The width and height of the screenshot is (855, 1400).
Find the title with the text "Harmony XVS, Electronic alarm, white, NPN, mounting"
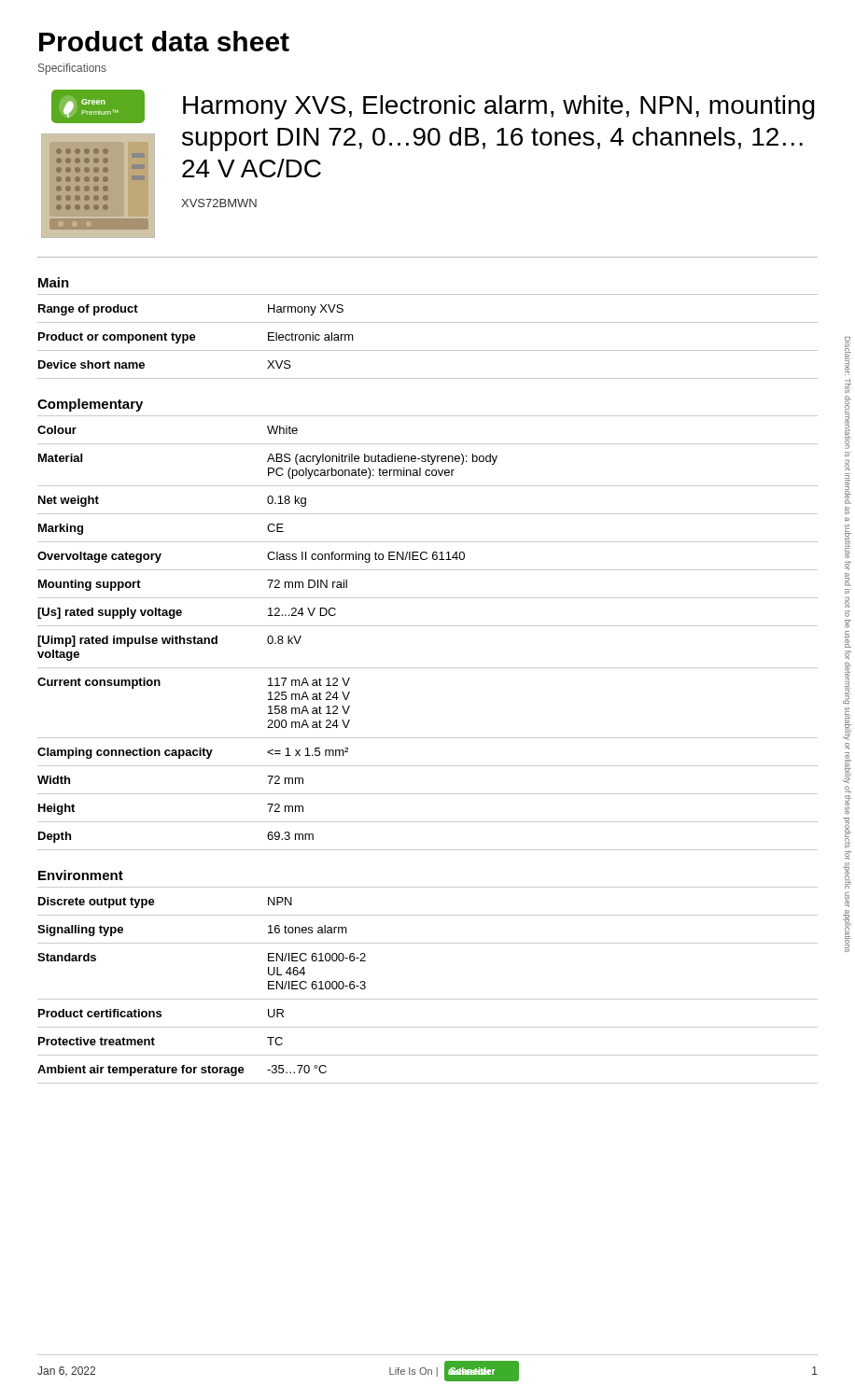click(x=499, y=137)
